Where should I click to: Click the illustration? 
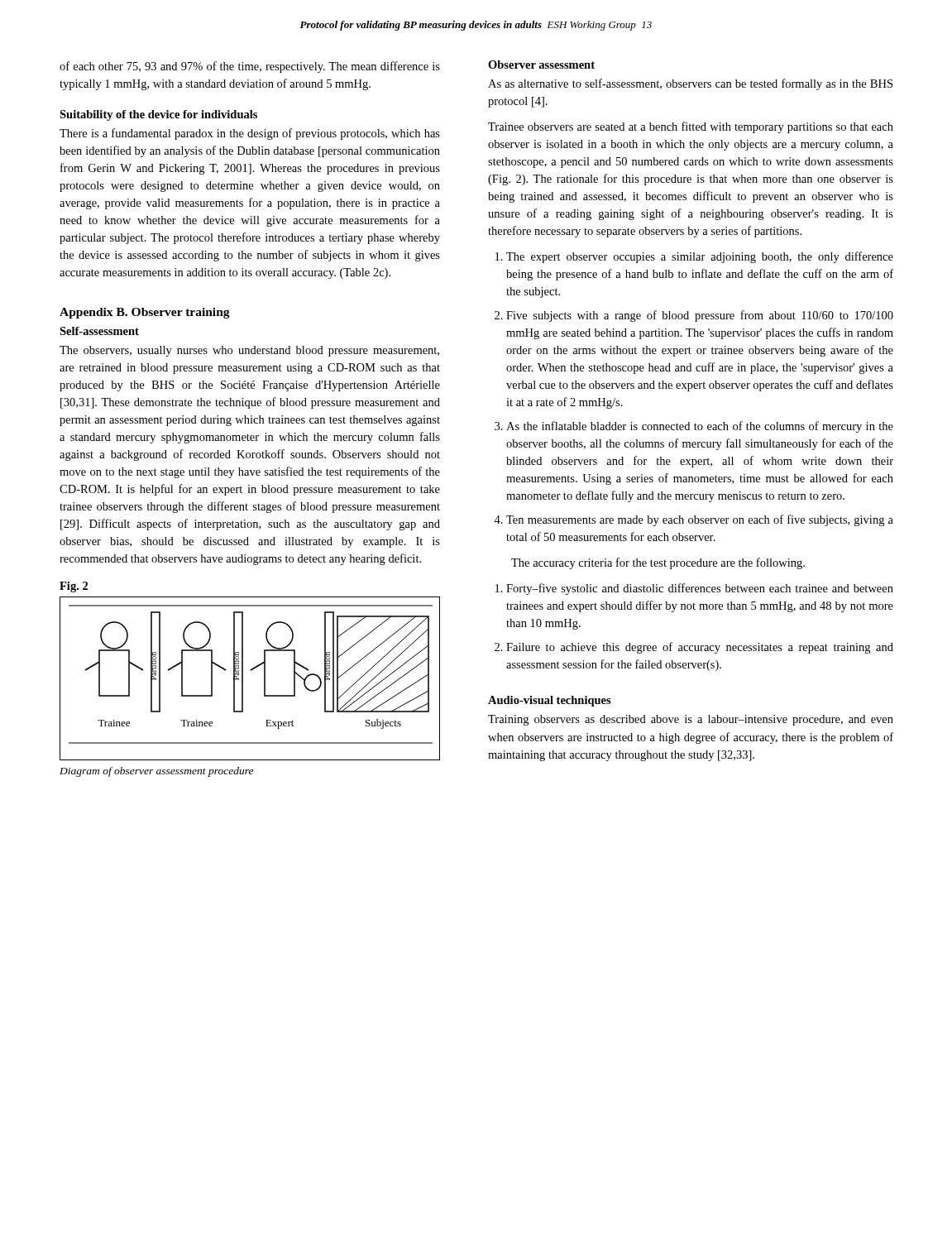point(250,679)
